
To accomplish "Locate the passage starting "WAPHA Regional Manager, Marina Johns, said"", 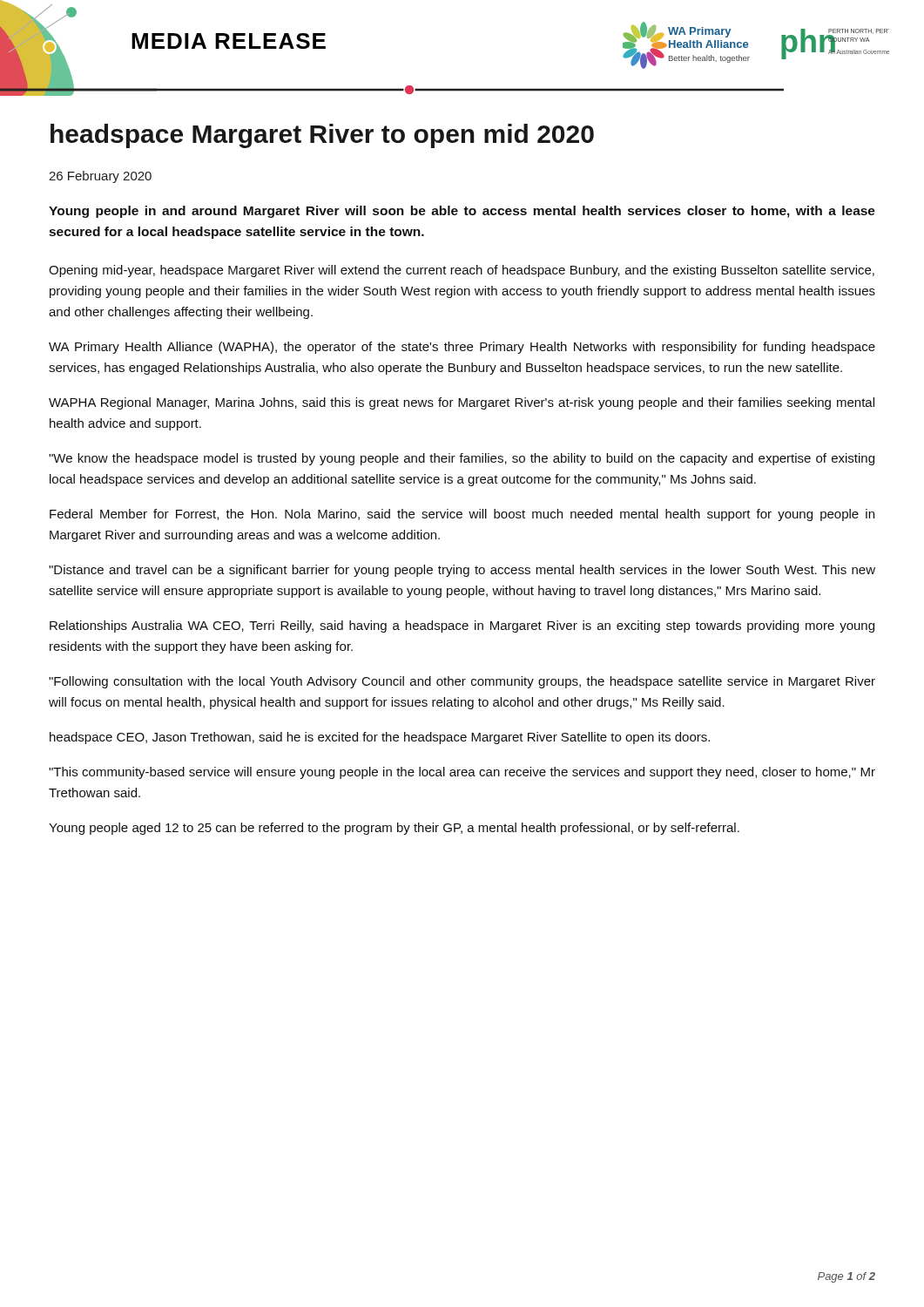I will [x=462, y=412].
